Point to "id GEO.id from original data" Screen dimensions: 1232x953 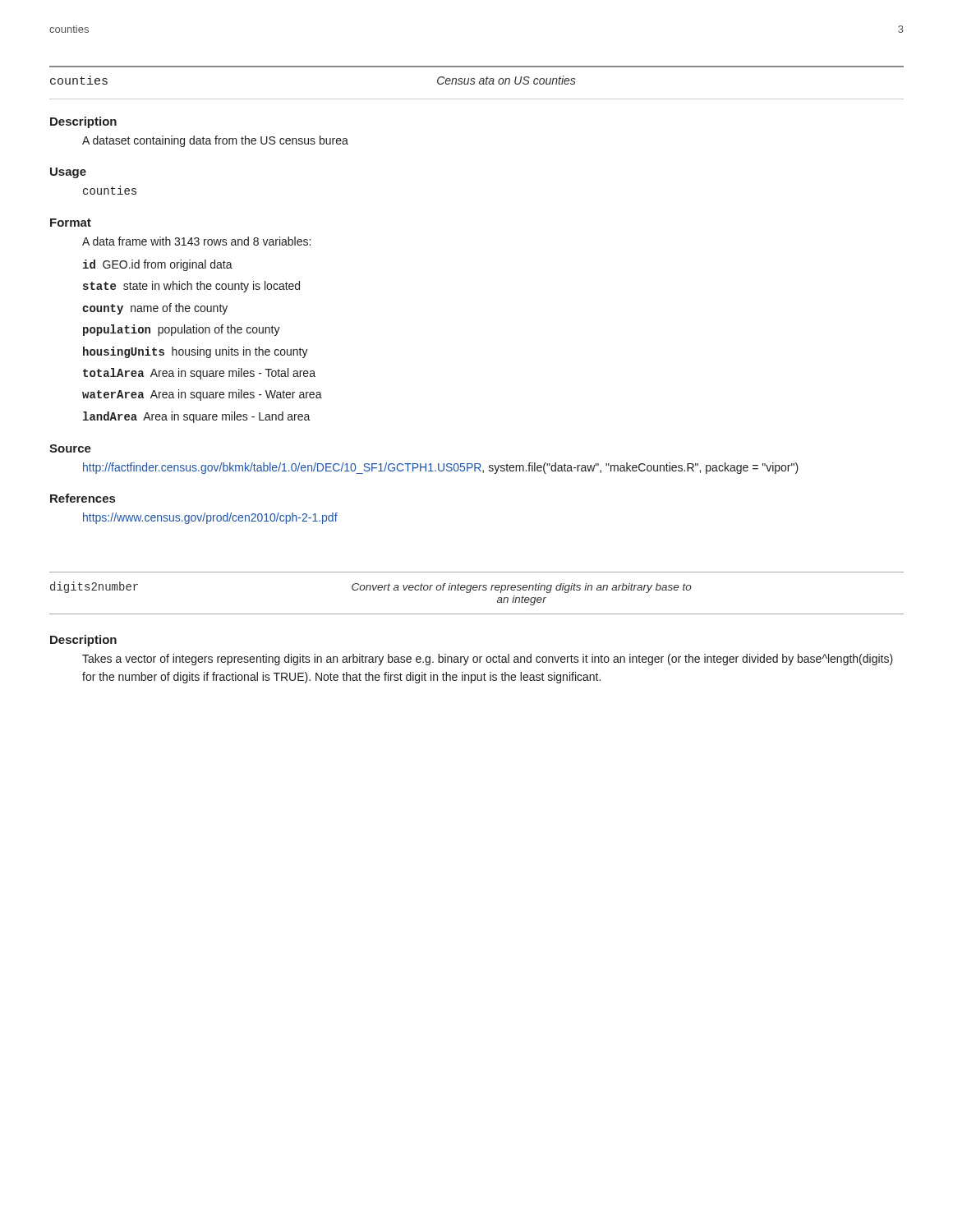pos(157,265)
